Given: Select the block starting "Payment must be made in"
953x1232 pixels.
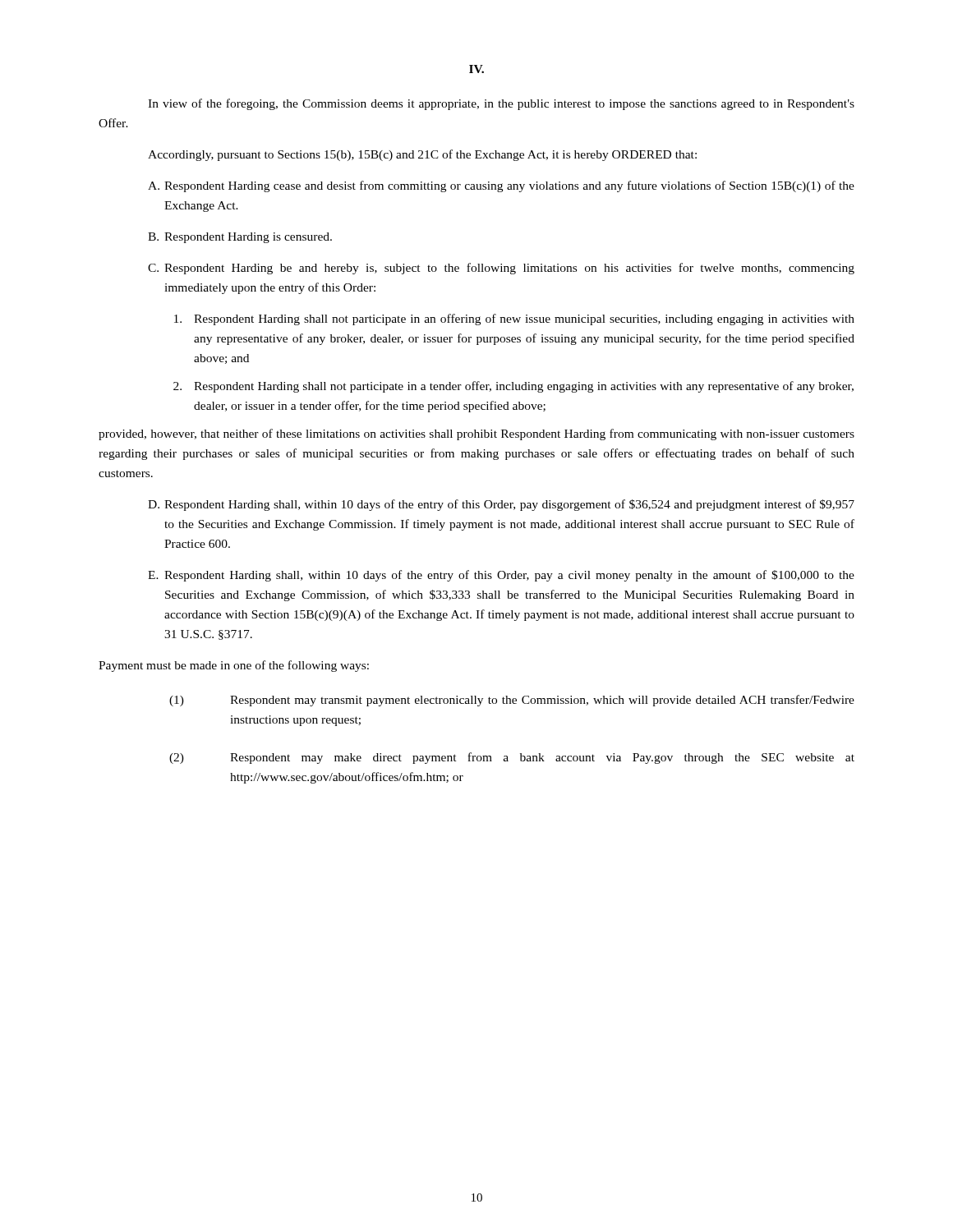Looking at the screenshot, I should [234, 665].
